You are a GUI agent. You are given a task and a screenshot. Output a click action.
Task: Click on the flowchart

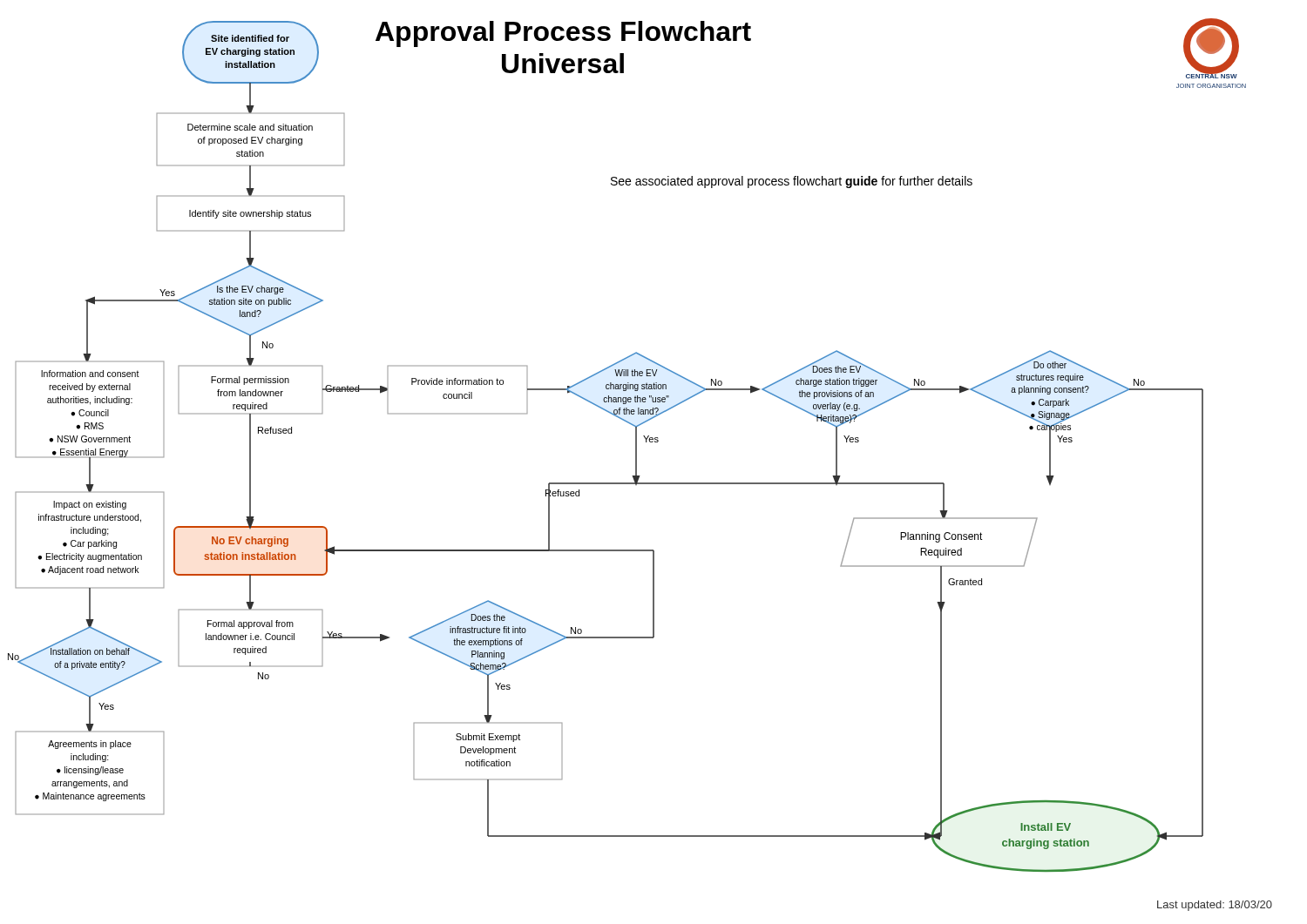(x=654, y=453)
